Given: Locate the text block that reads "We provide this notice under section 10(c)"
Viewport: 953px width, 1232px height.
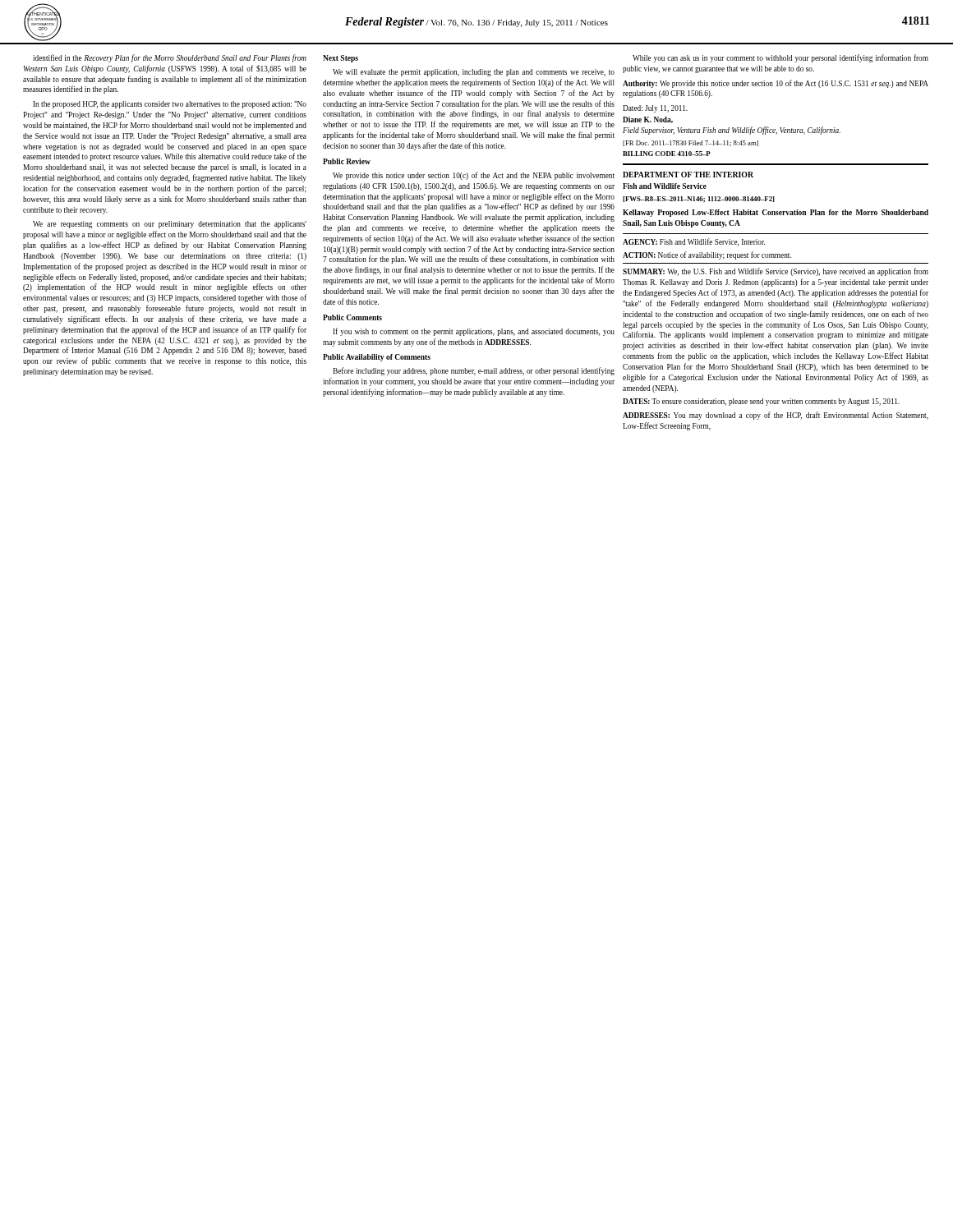Looking at the screenshot, I should click(469, 239).
